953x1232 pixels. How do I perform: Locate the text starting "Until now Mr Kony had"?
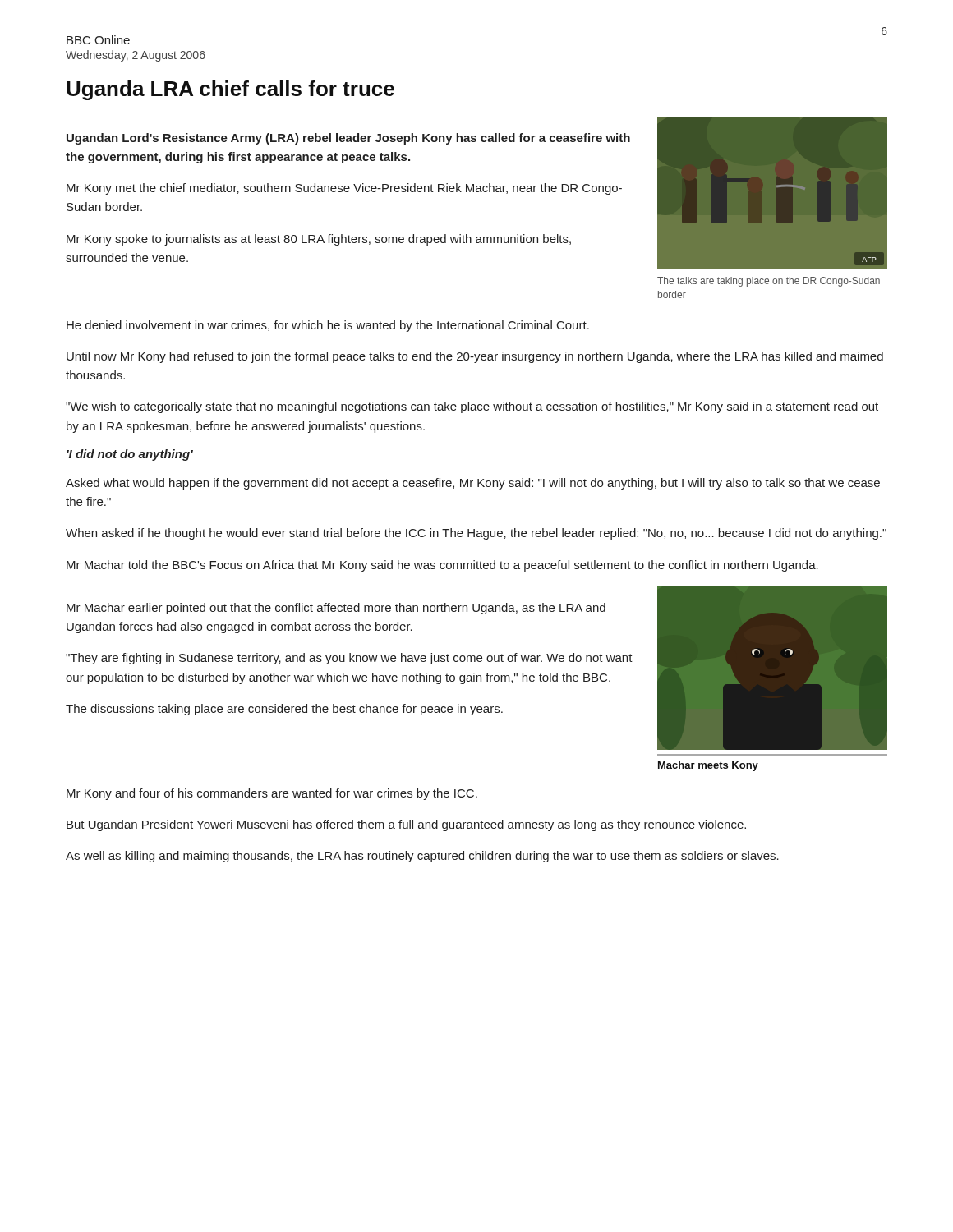(476, 366)
